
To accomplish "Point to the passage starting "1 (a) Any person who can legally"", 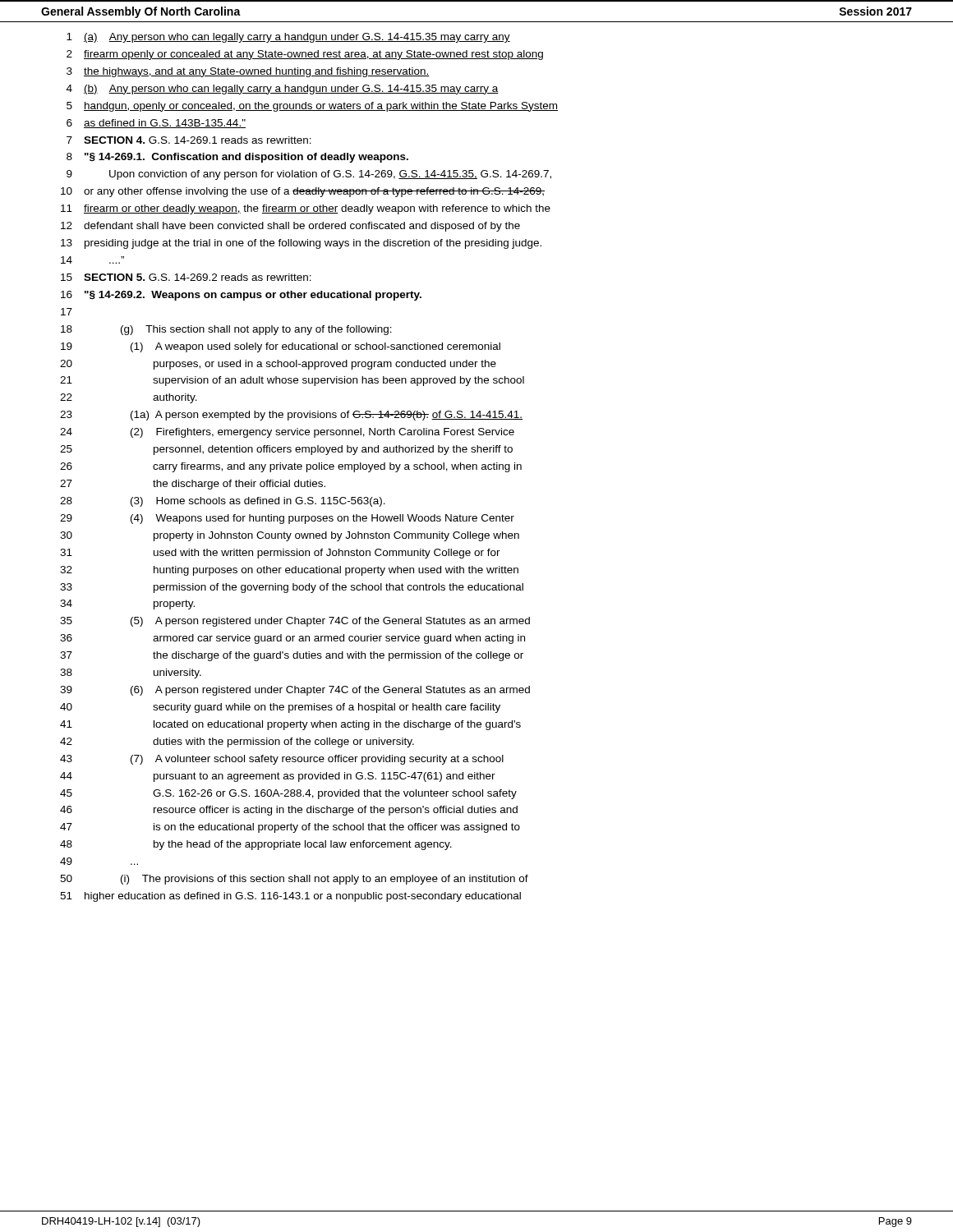I will pos(476,37).
